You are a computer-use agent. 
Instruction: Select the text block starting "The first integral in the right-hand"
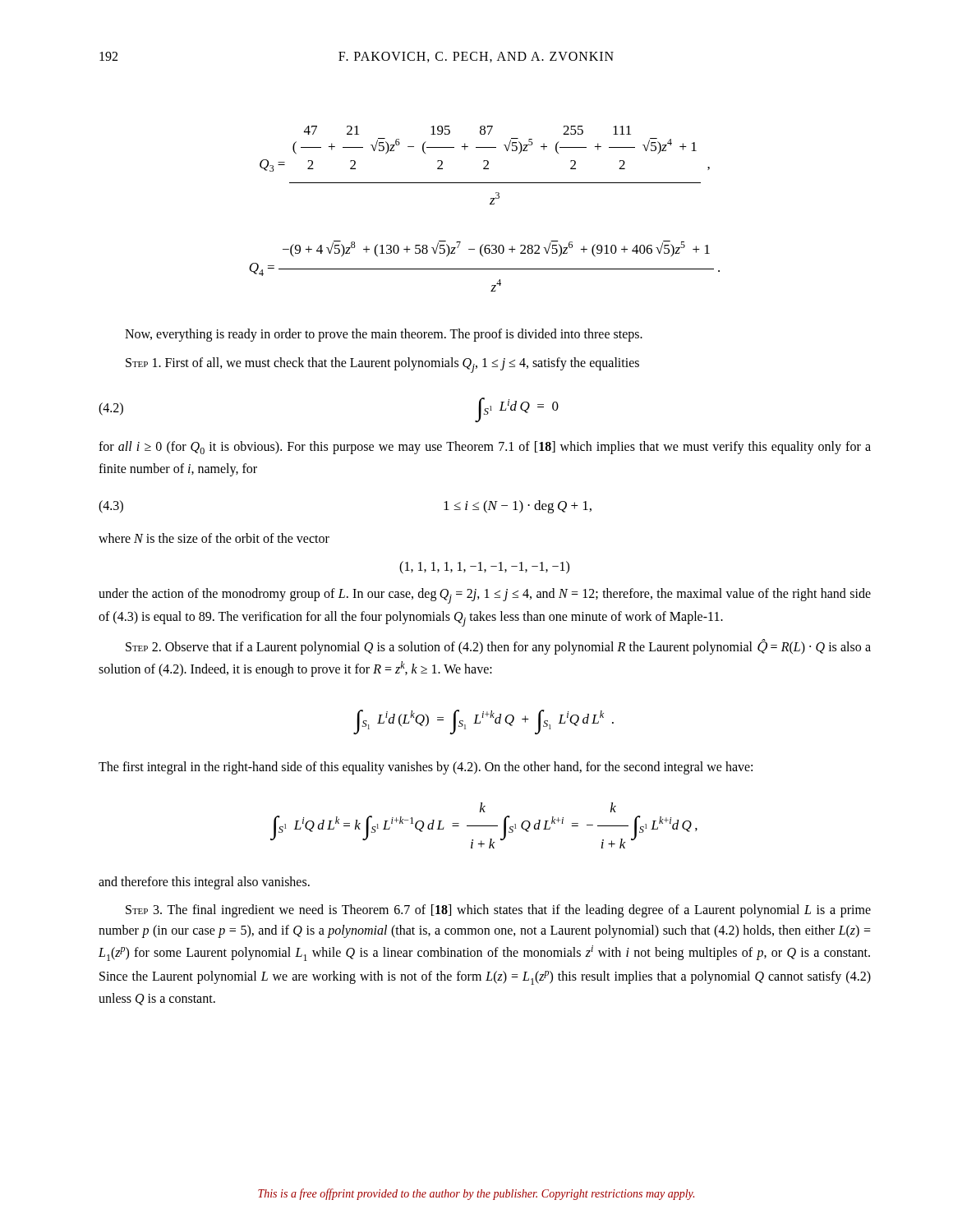tap(426, 766)
